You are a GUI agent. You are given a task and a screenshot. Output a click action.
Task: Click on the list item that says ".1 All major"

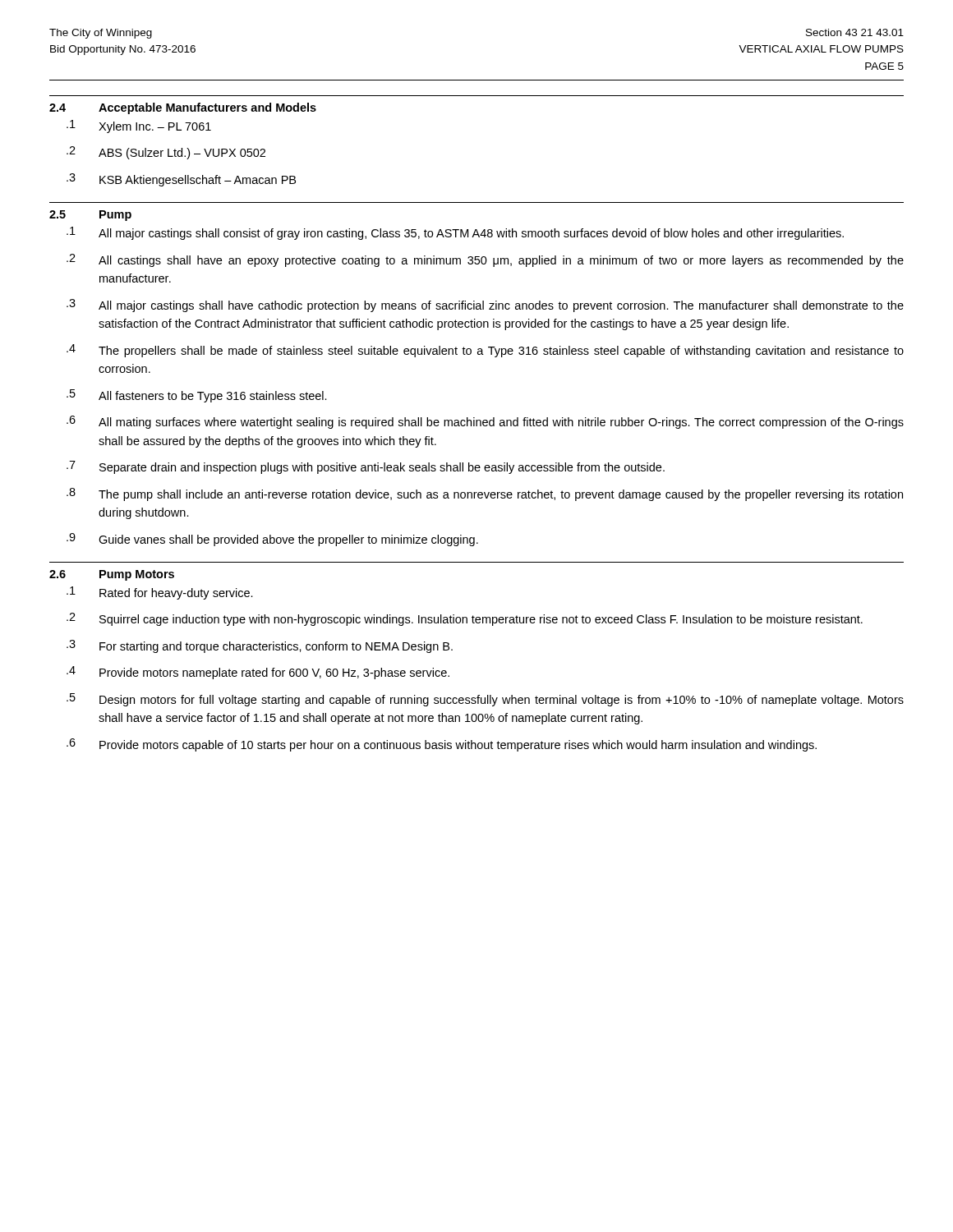pos(476,234)
